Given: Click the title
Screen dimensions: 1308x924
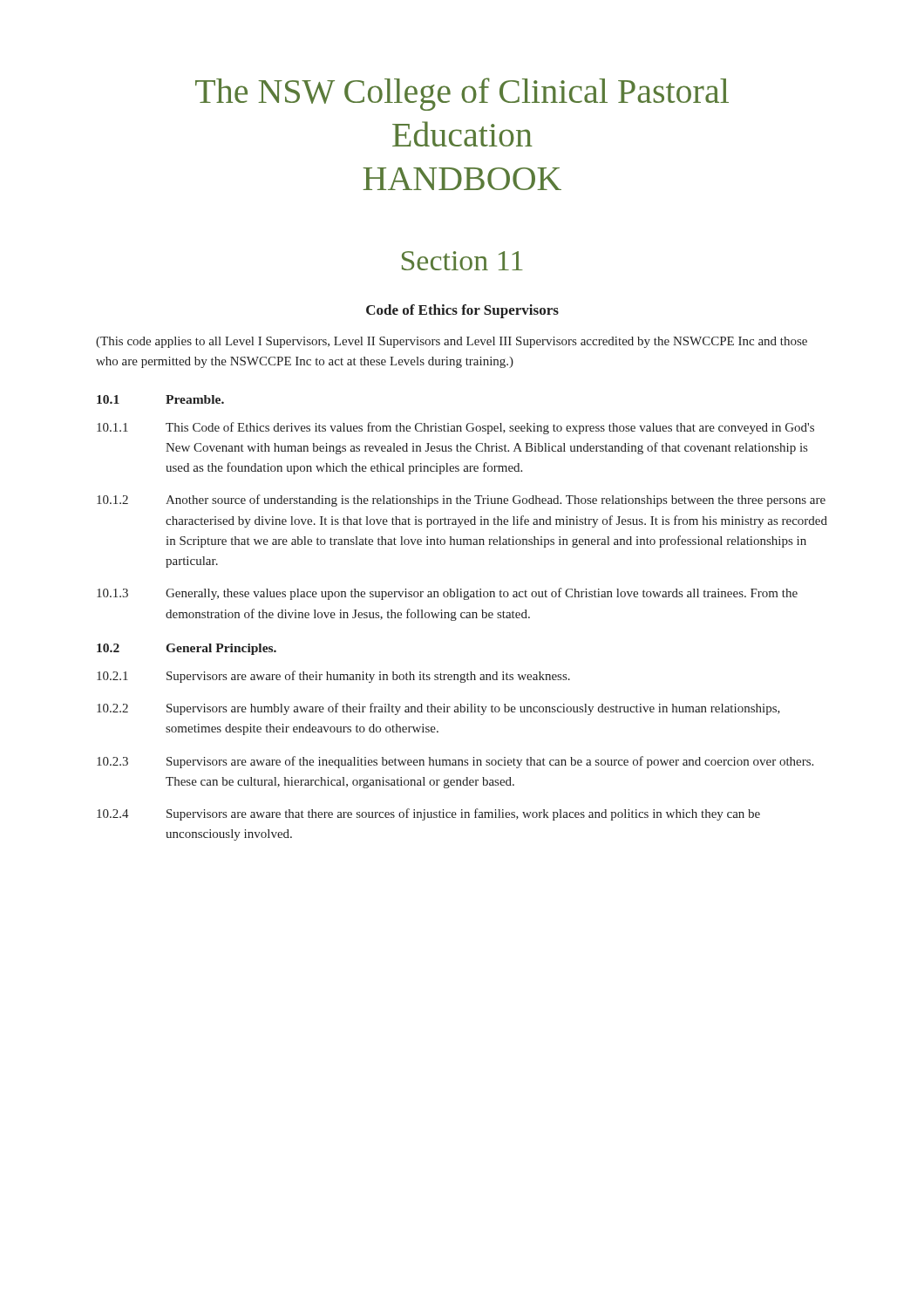Looking at the screenshot, I should pos(462,135).
